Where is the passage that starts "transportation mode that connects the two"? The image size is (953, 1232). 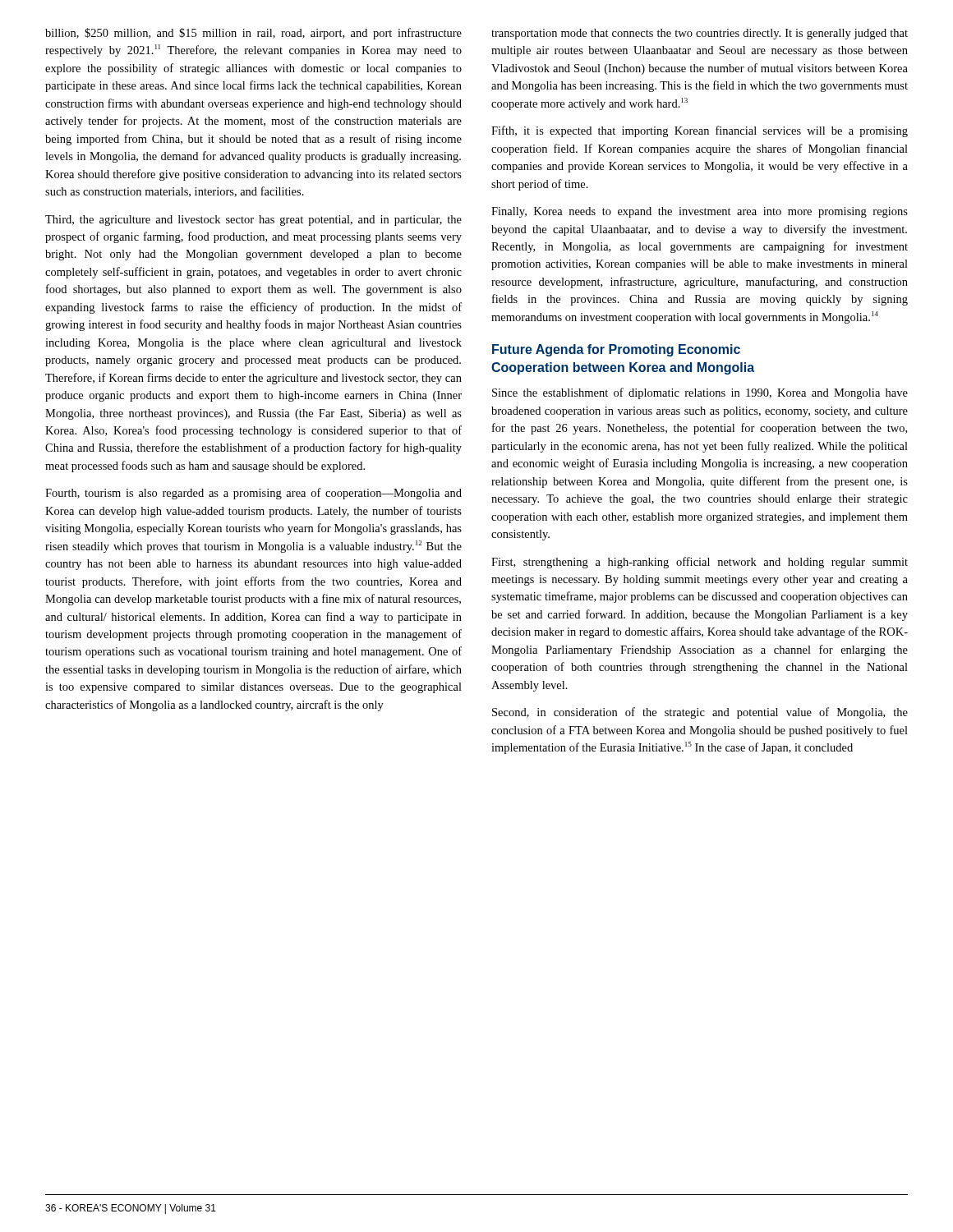point(700,69)
